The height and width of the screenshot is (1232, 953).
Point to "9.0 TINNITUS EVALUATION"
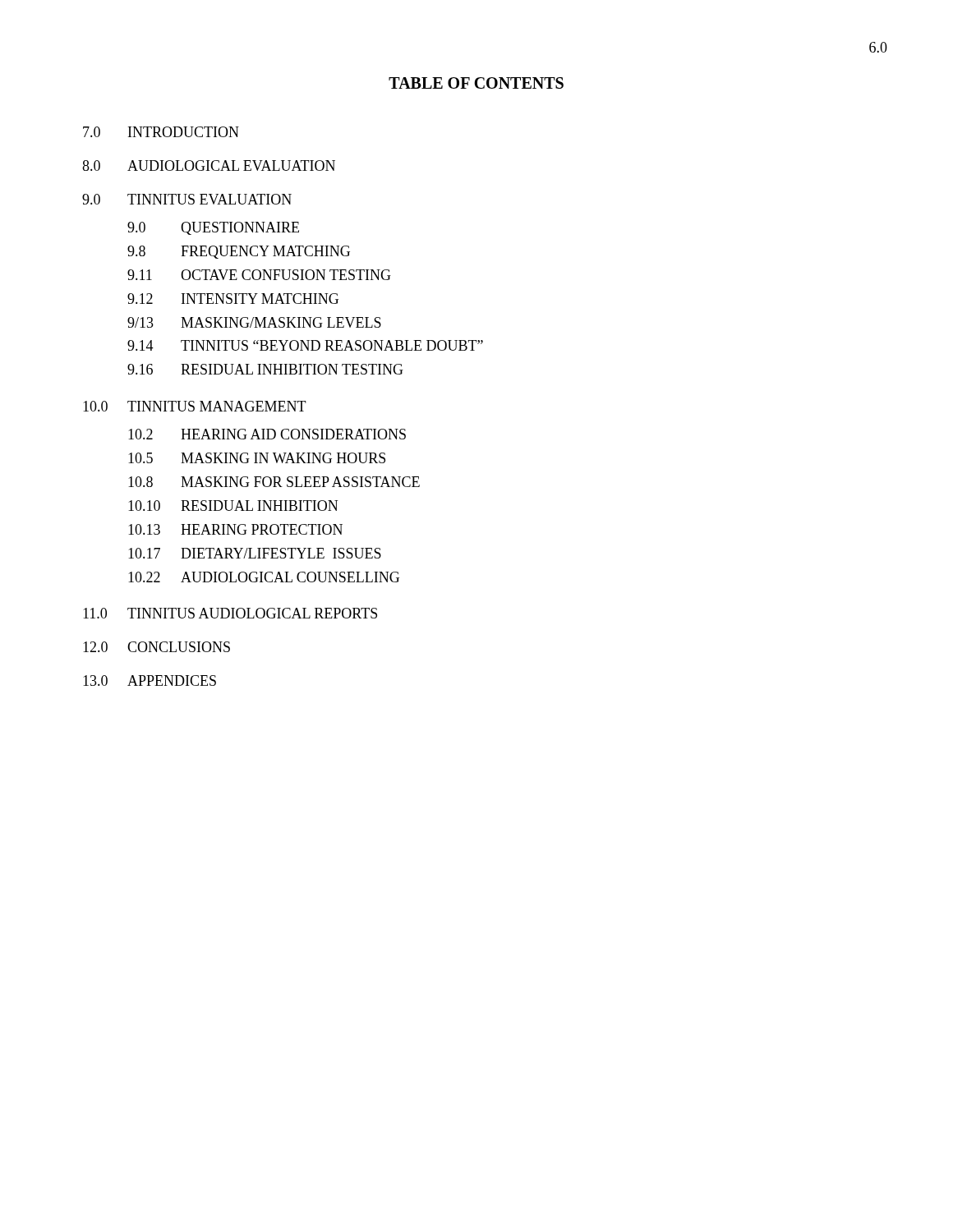point(187,200)
